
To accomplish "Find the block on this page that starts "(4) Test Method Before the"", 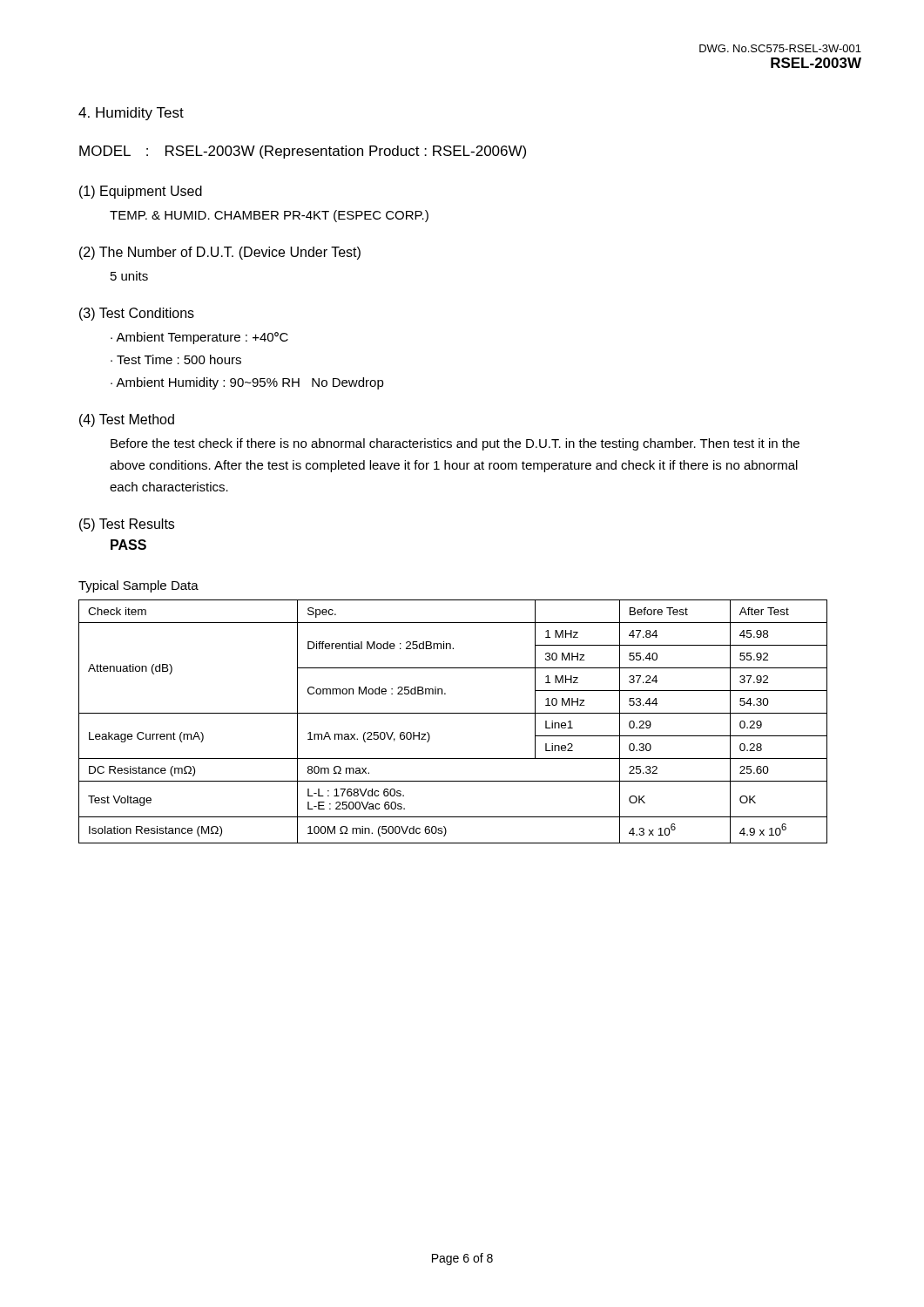I will [470, 455].
